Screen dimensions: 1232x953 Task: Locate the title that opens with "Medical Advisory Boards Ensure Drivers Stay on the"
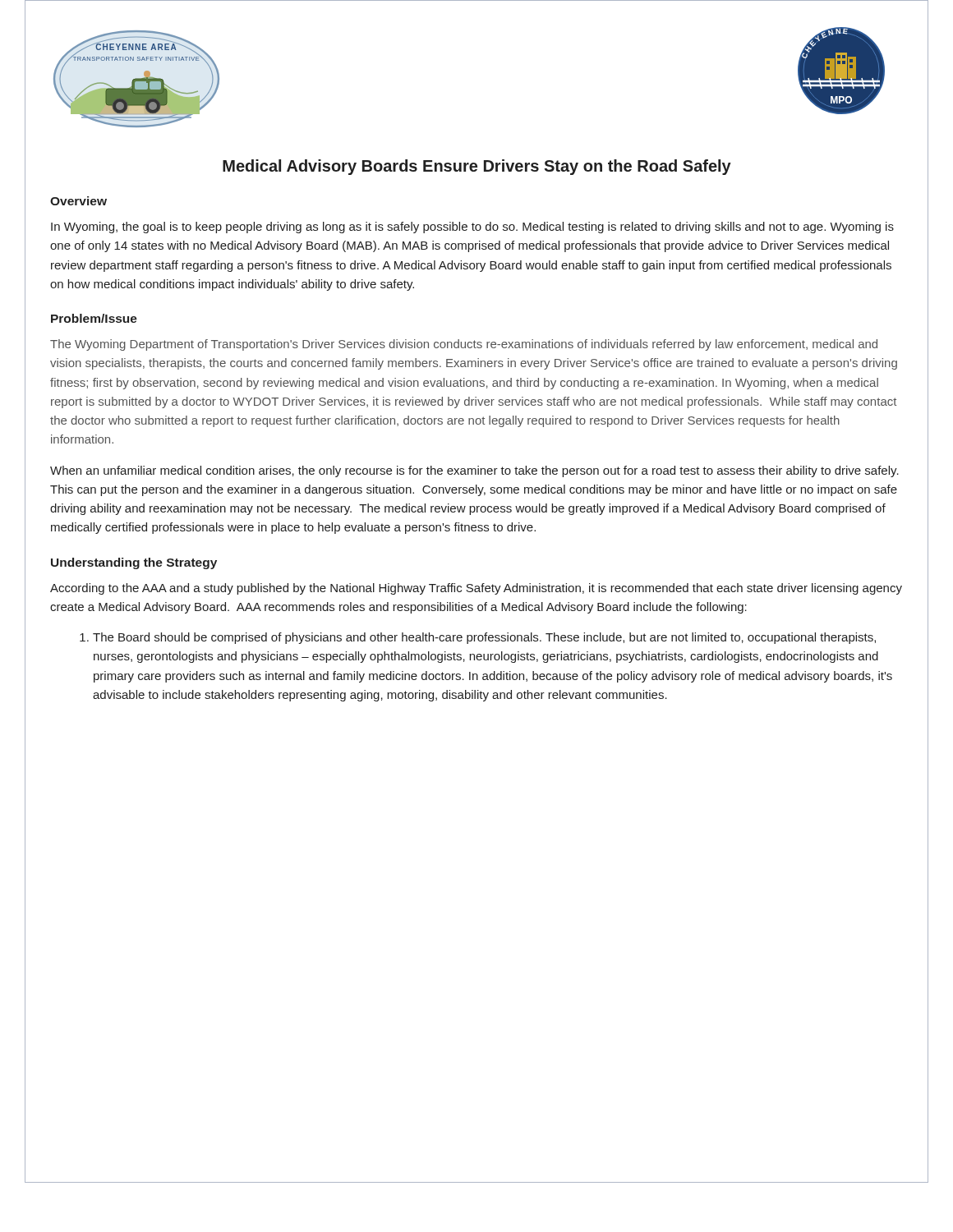476,166
